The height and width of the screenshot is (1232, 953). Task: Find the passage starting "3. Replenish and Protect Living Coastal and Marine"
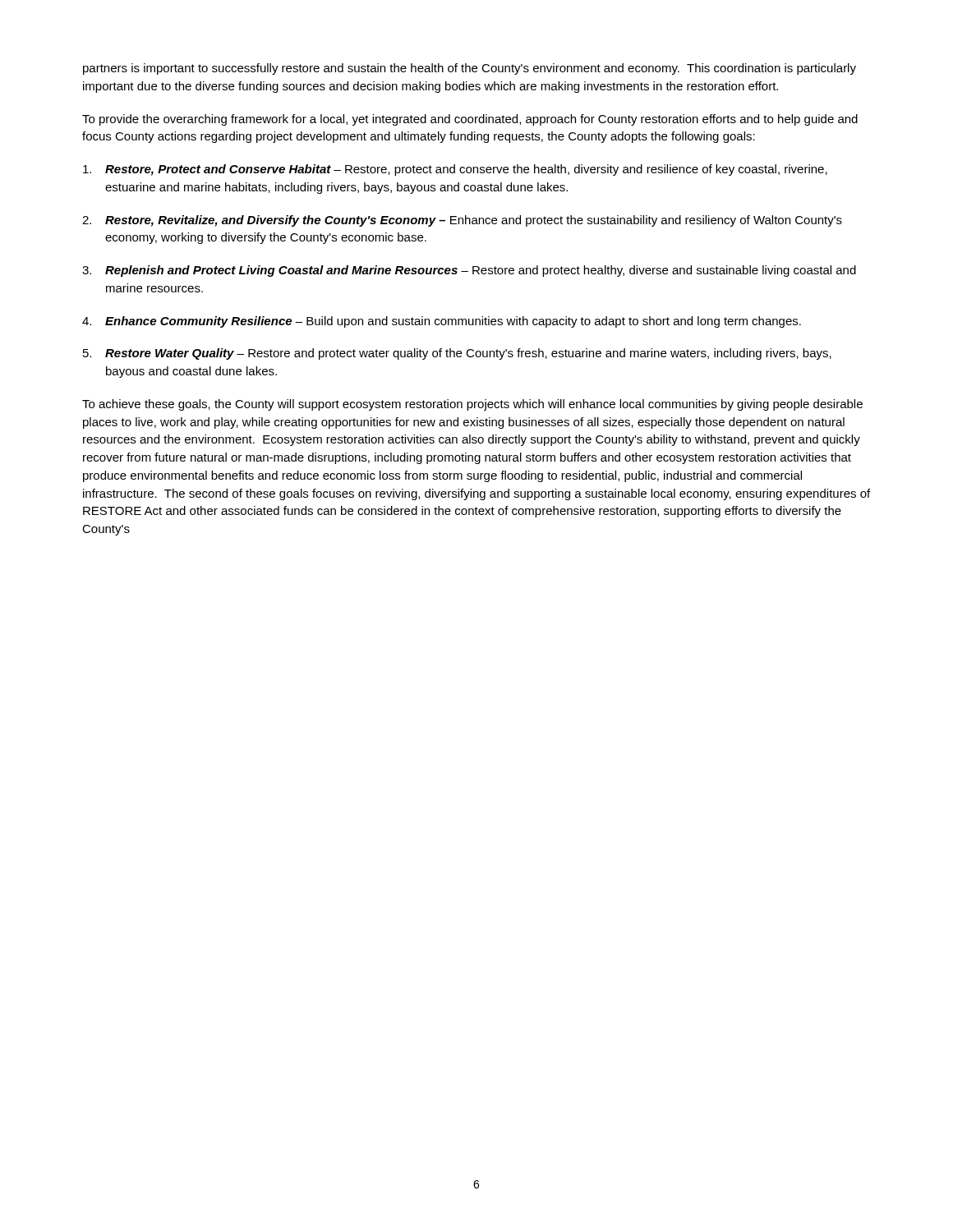coord(476,279)
